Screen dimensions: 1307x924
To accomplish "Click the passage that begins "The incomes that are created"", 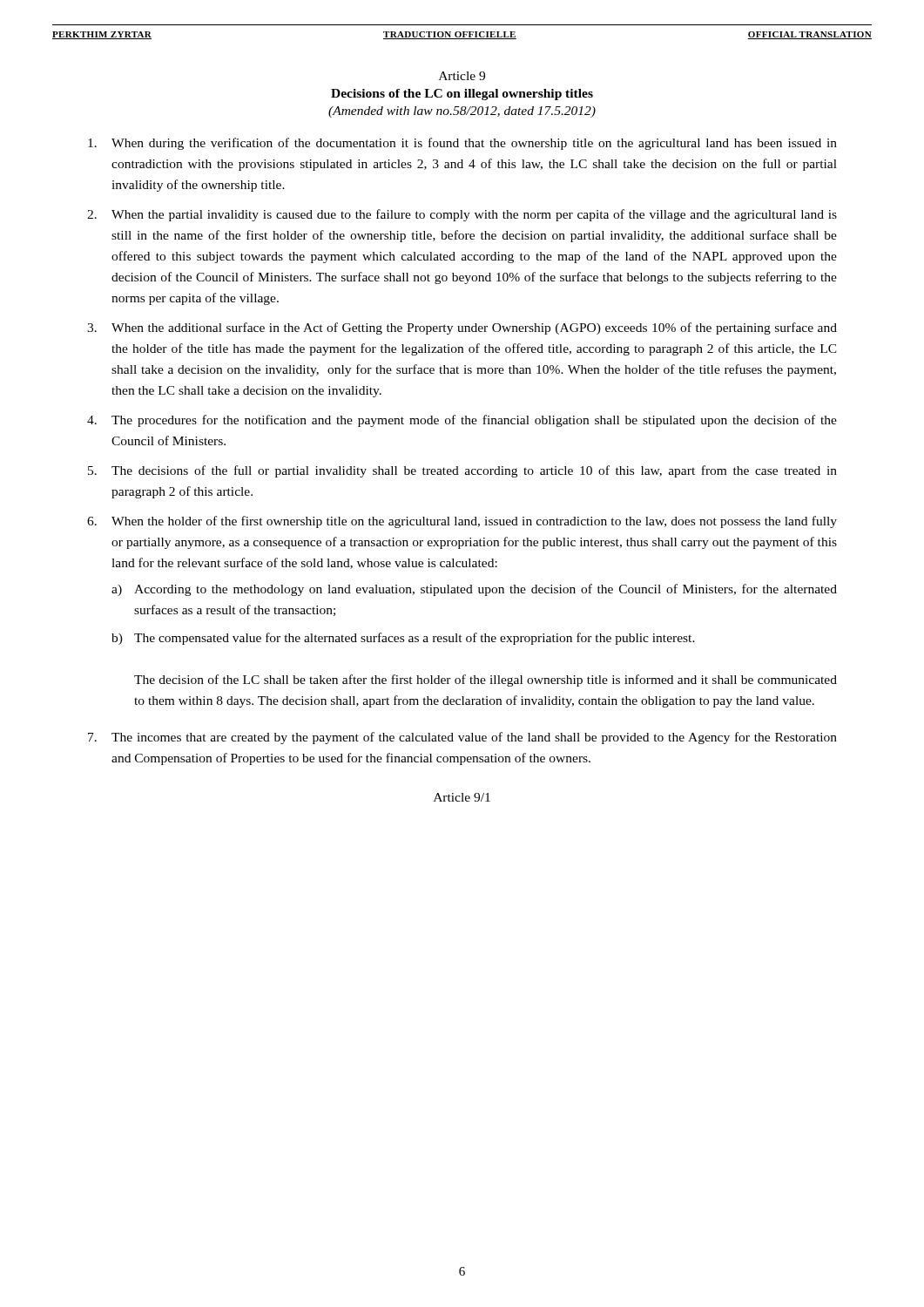I will coord(474,748).
